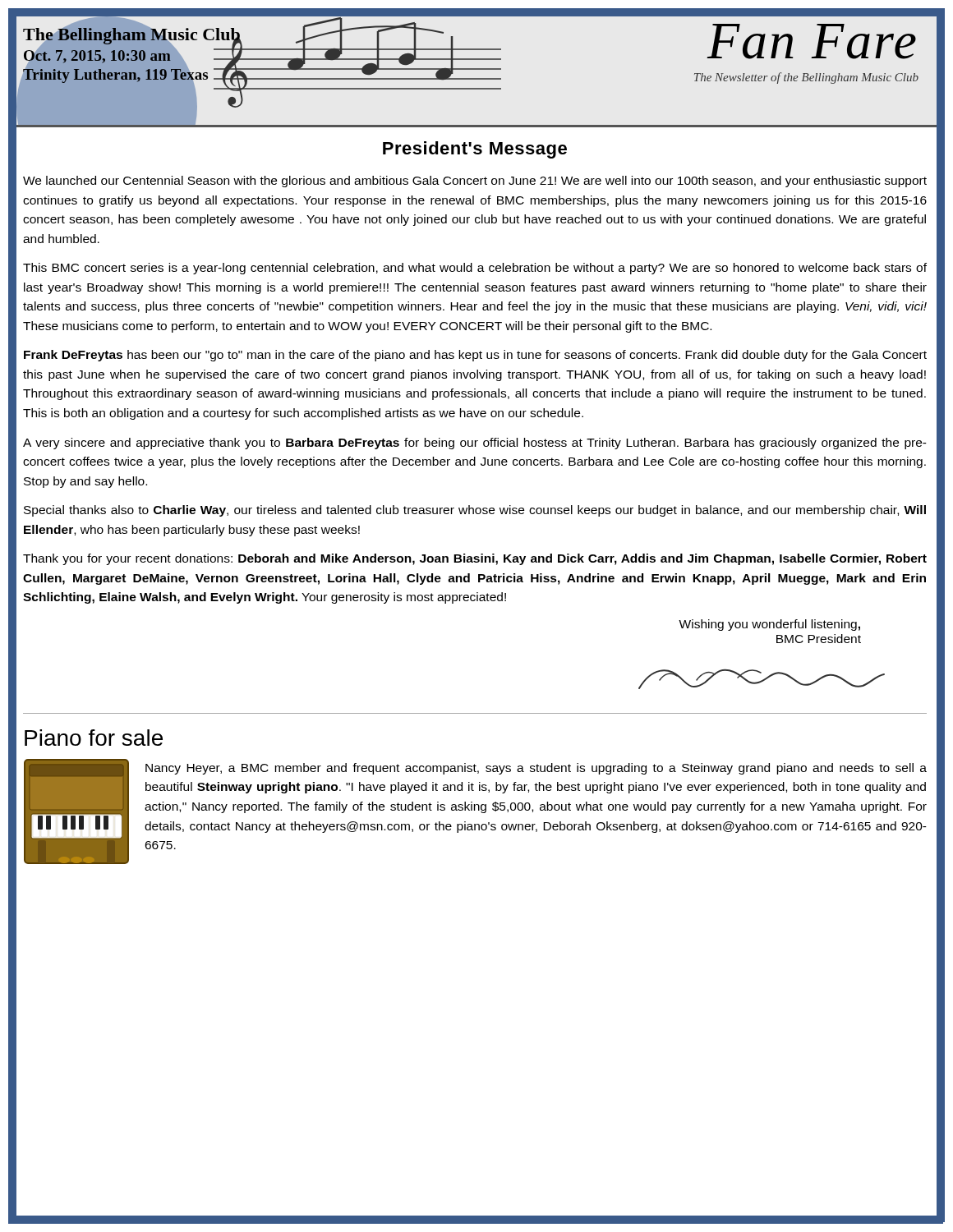Locate the block of text that opens with "Nancy Heyer, a BMC member and frequent accompanist,"
The width and height of the screenshot is (953, 1232).
coord(536,806)
